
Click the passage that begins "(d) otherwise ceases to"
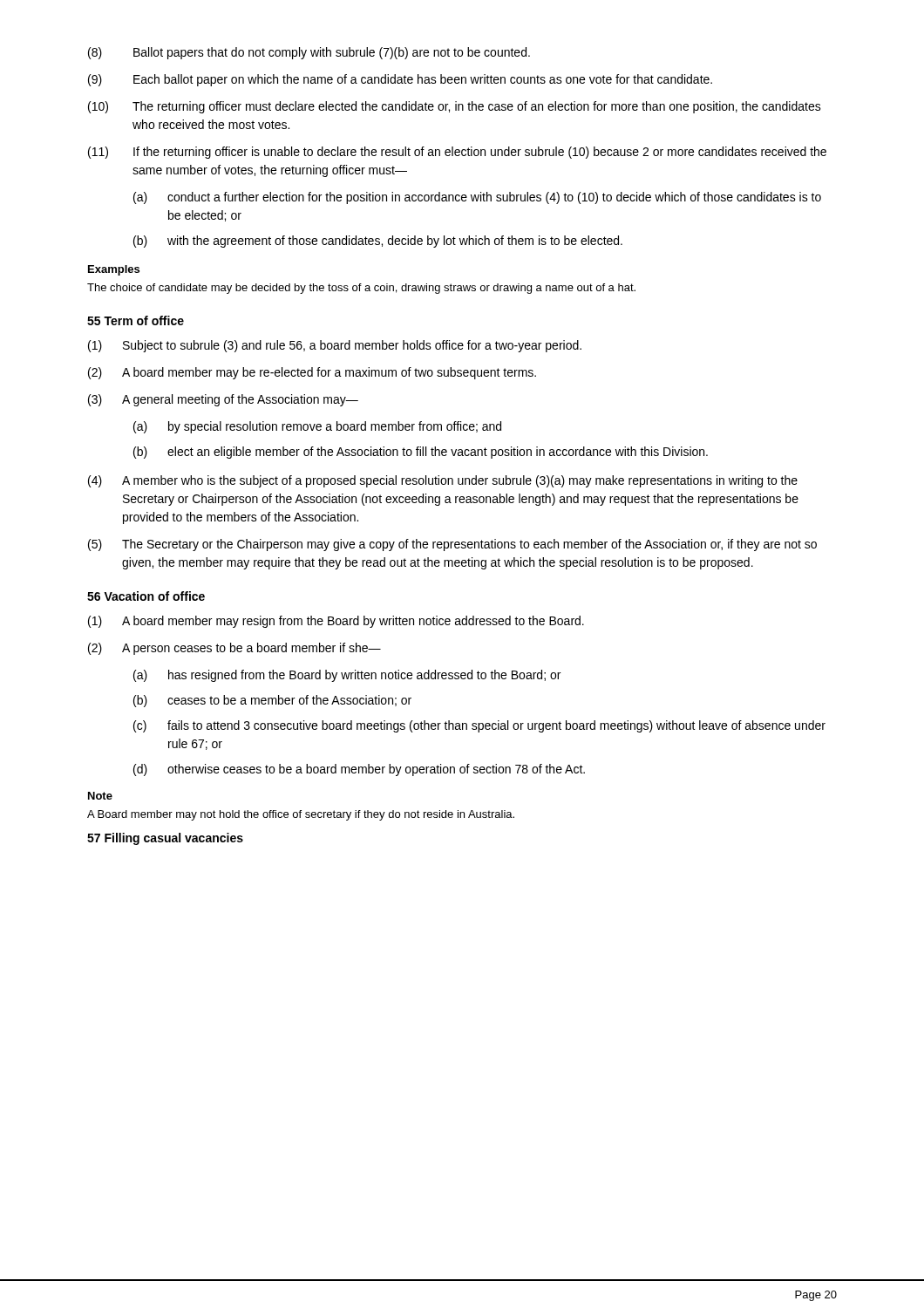pos(485,769)
